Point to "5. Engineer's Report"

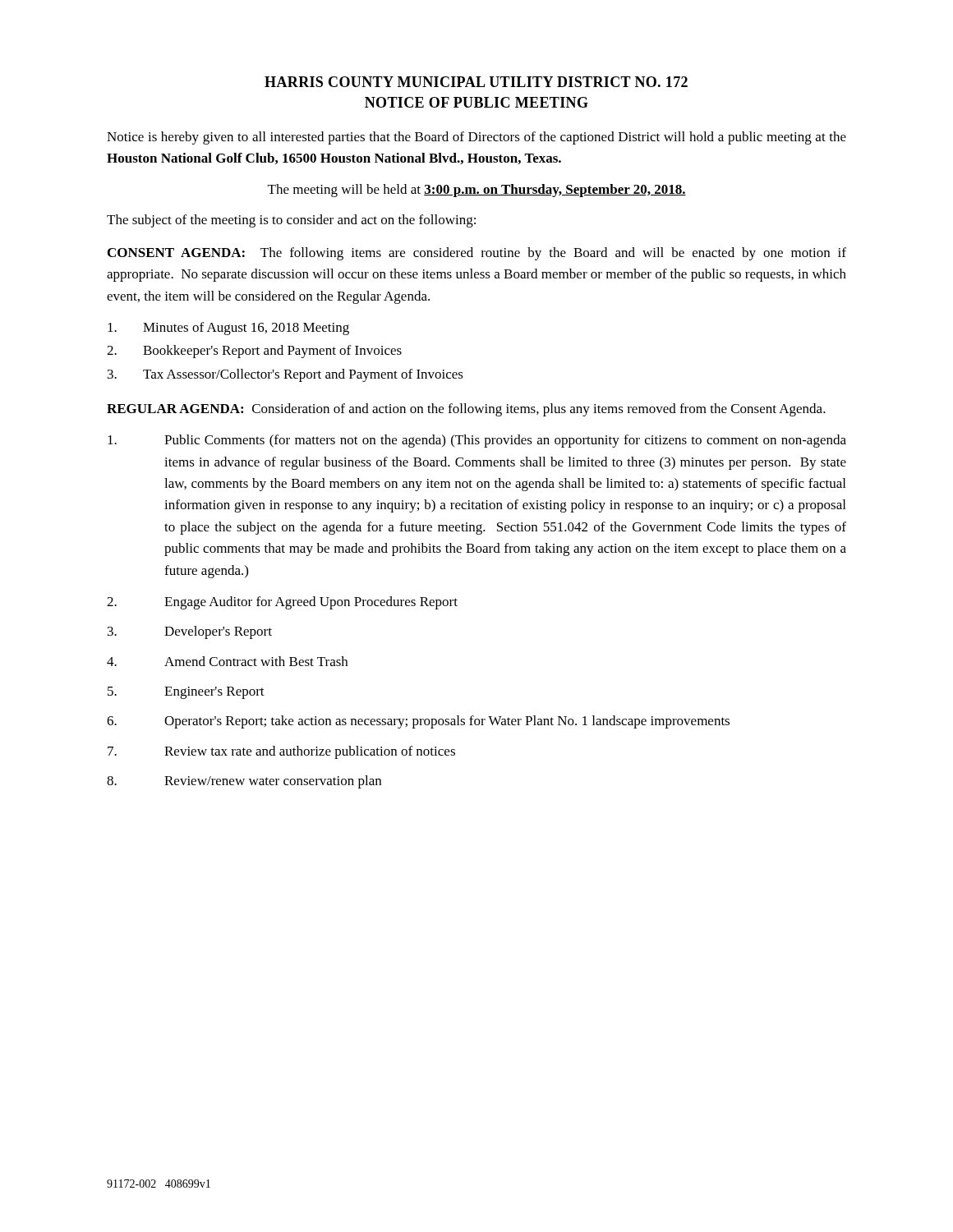pos(186,693)
